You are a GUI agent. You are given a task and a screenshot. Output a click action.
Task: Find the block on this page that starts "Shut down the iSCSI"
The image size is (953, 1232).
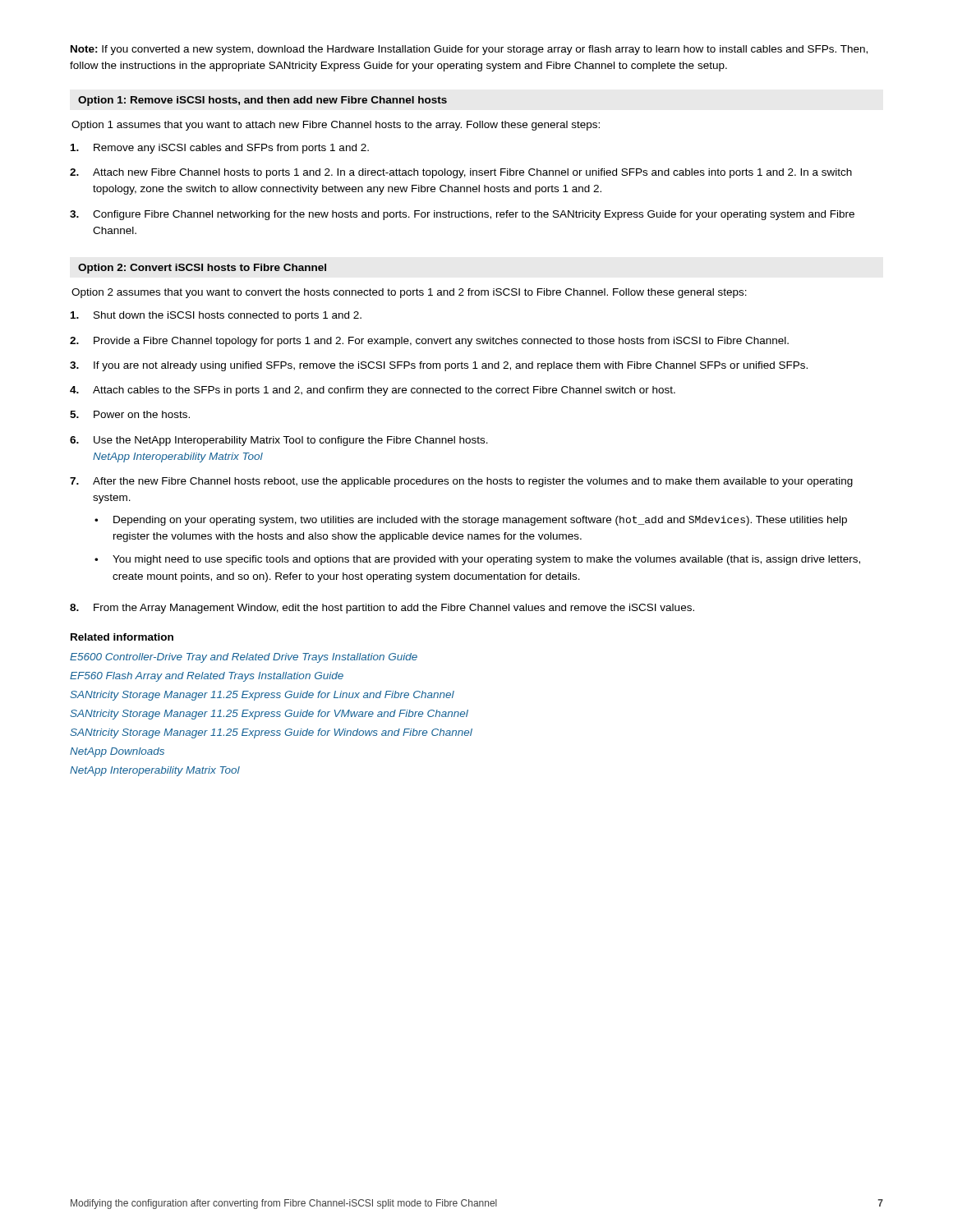pyautogui.click(x=216, y=316)
